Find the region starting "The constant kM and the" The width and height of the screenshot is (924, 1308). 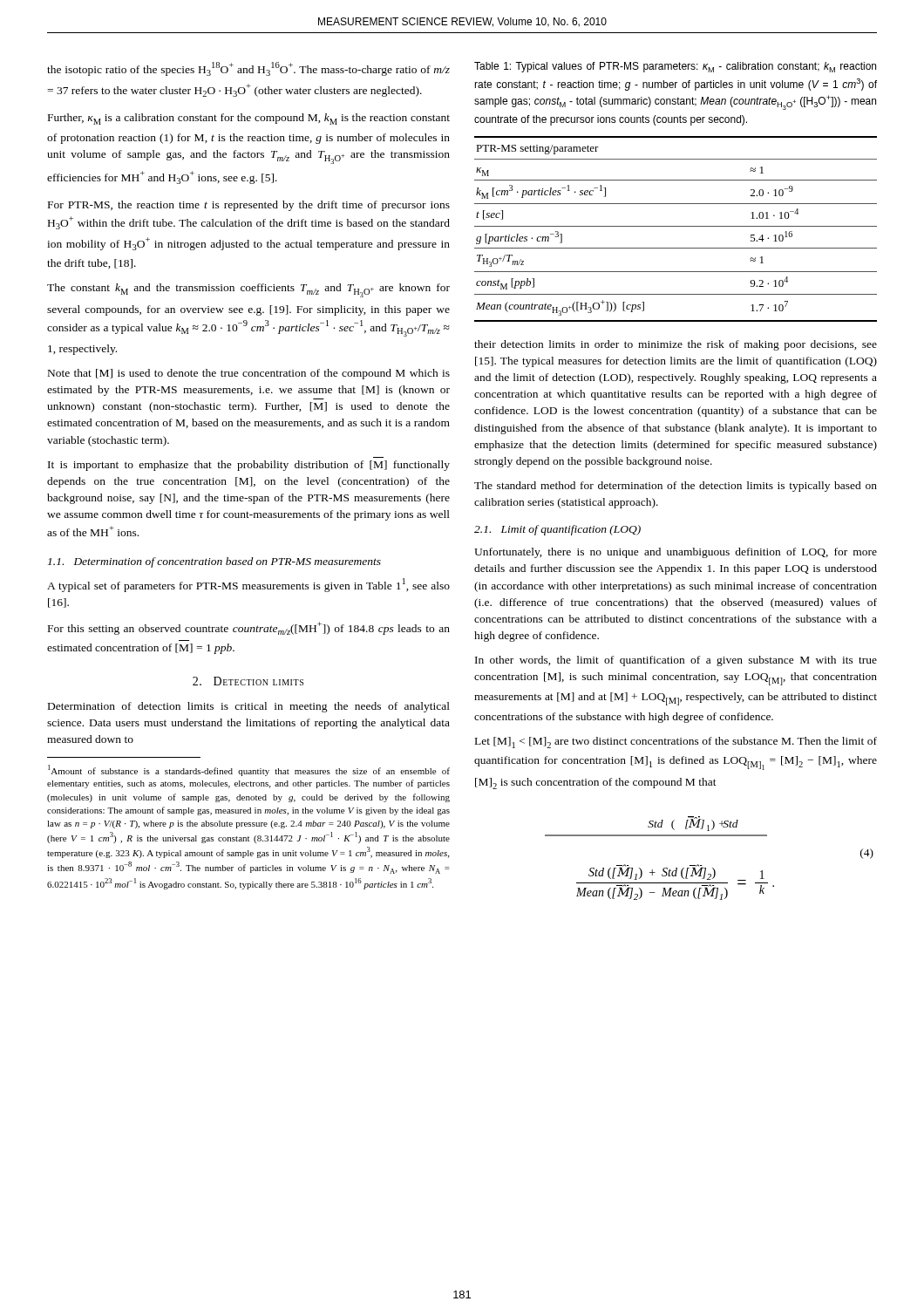pos(248,318)
